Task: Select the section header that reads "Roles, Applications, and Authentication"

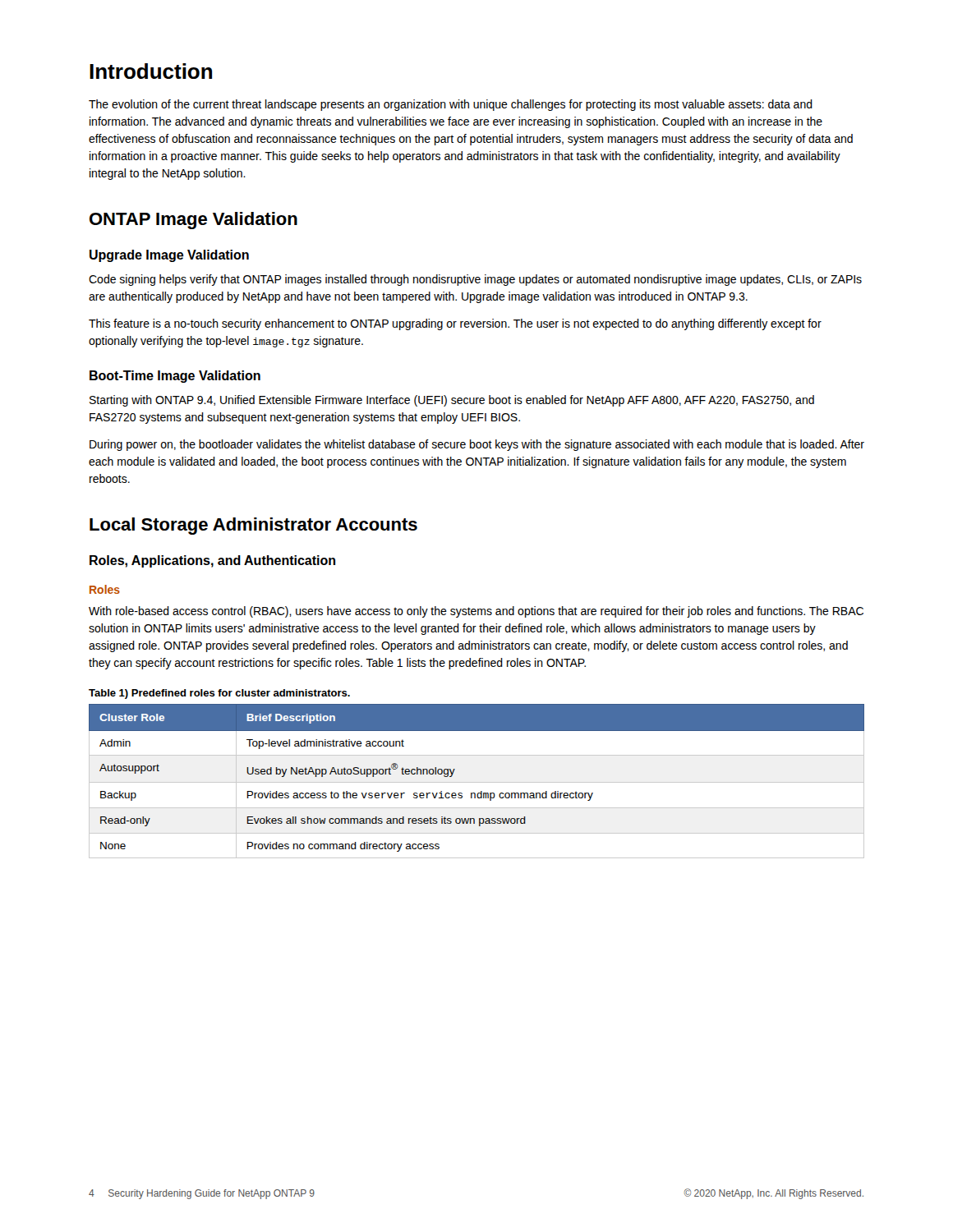Action: (x=212, y=561)
